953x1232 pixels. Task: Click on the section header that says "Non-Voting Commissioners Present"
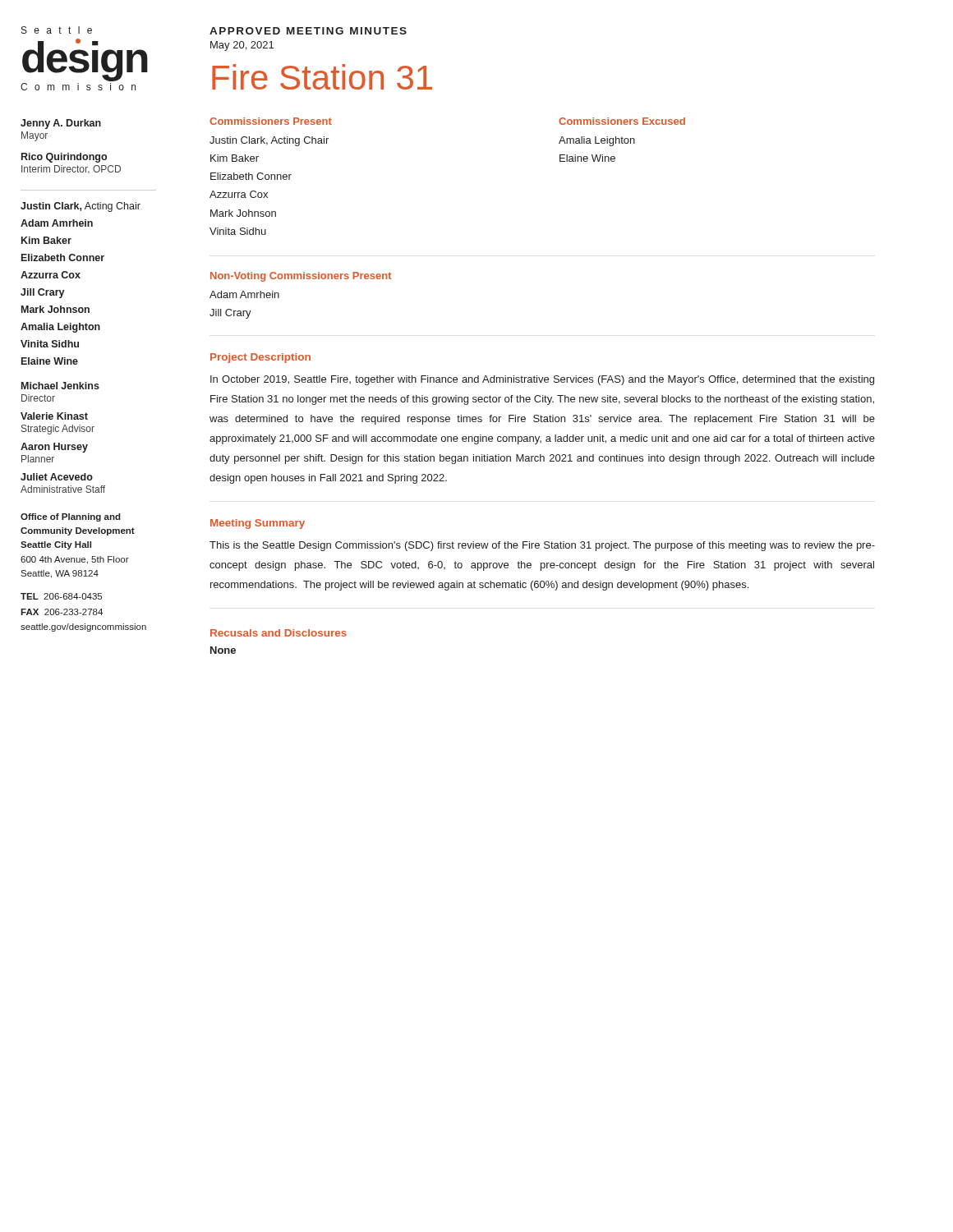(x=300, y=275)
